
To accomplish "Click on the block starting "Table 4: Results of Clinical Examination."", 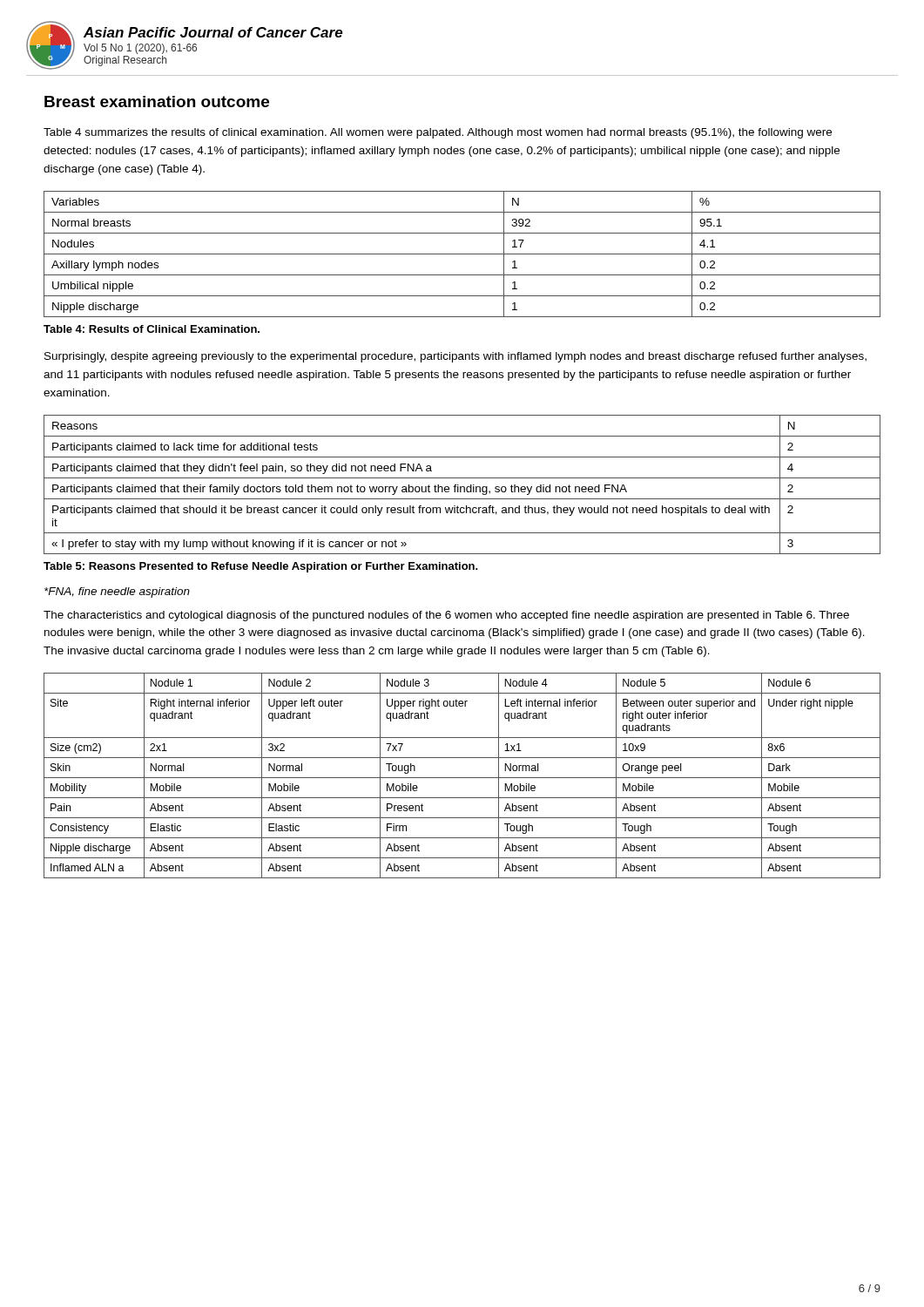I will click(152, 329).
